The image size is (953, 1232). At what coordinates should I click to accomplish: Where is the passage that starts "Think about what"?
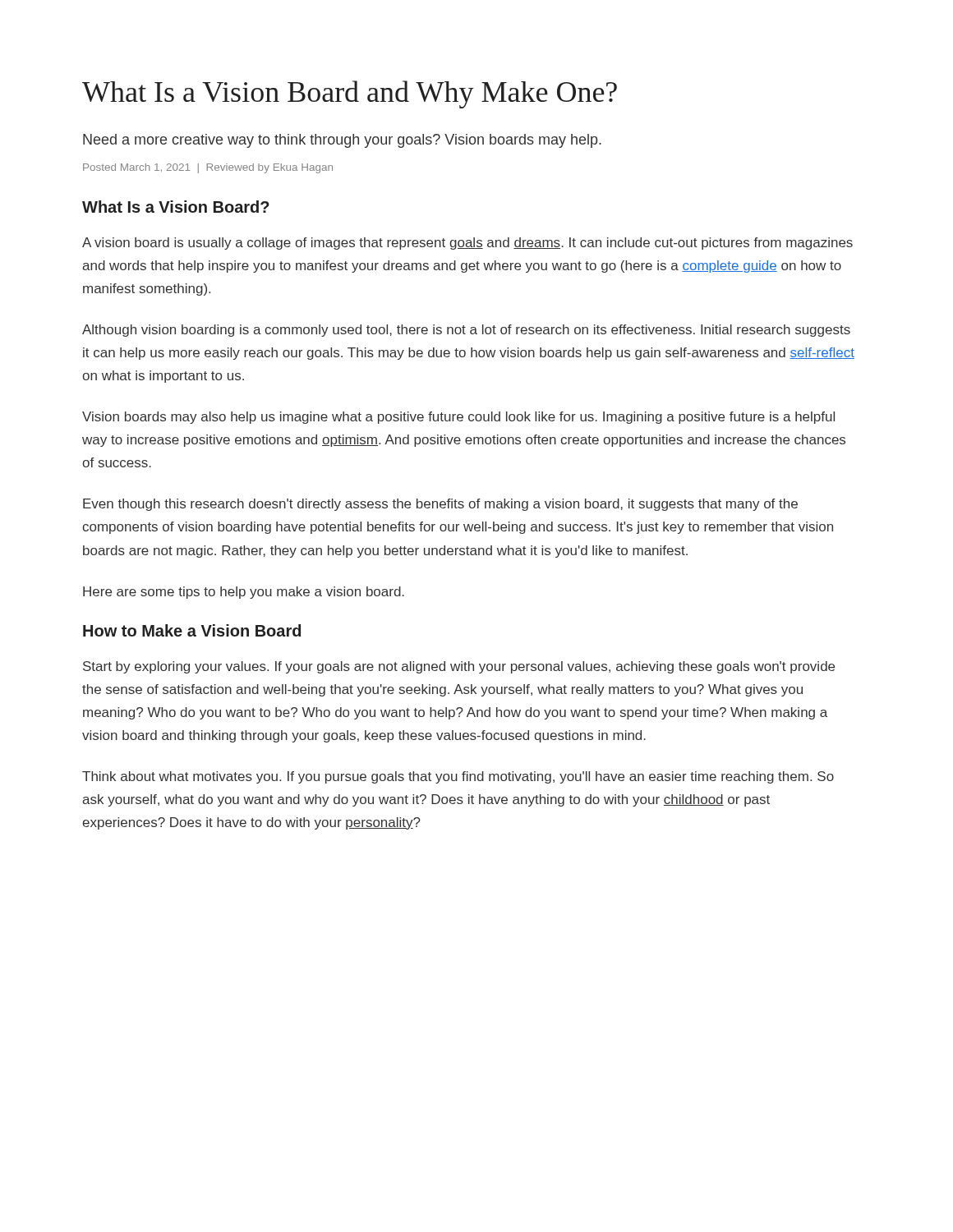coord(468,800)
